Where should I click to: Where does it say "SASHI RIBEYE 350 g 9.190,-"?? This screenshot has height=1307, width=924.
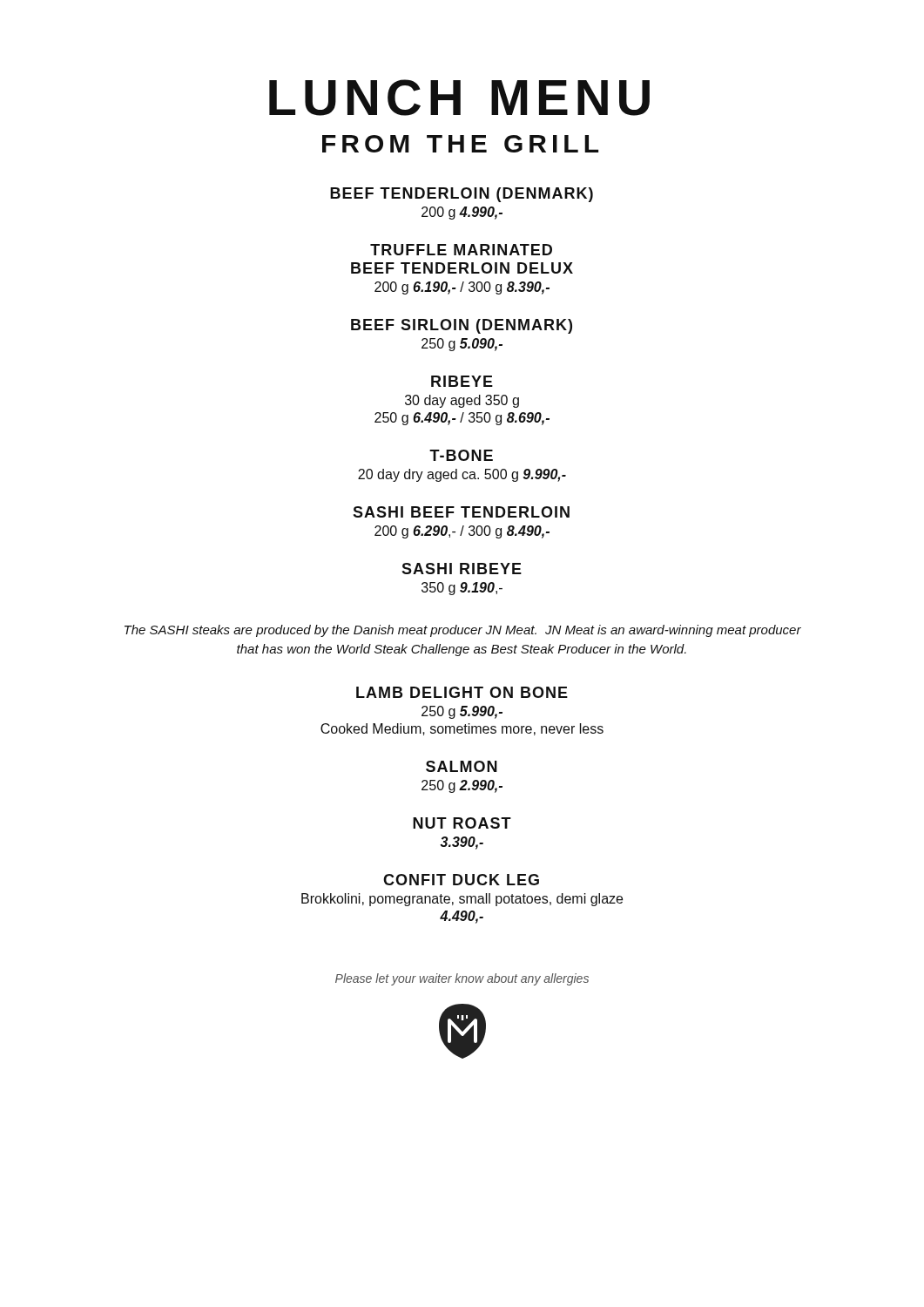coord(462,578)
